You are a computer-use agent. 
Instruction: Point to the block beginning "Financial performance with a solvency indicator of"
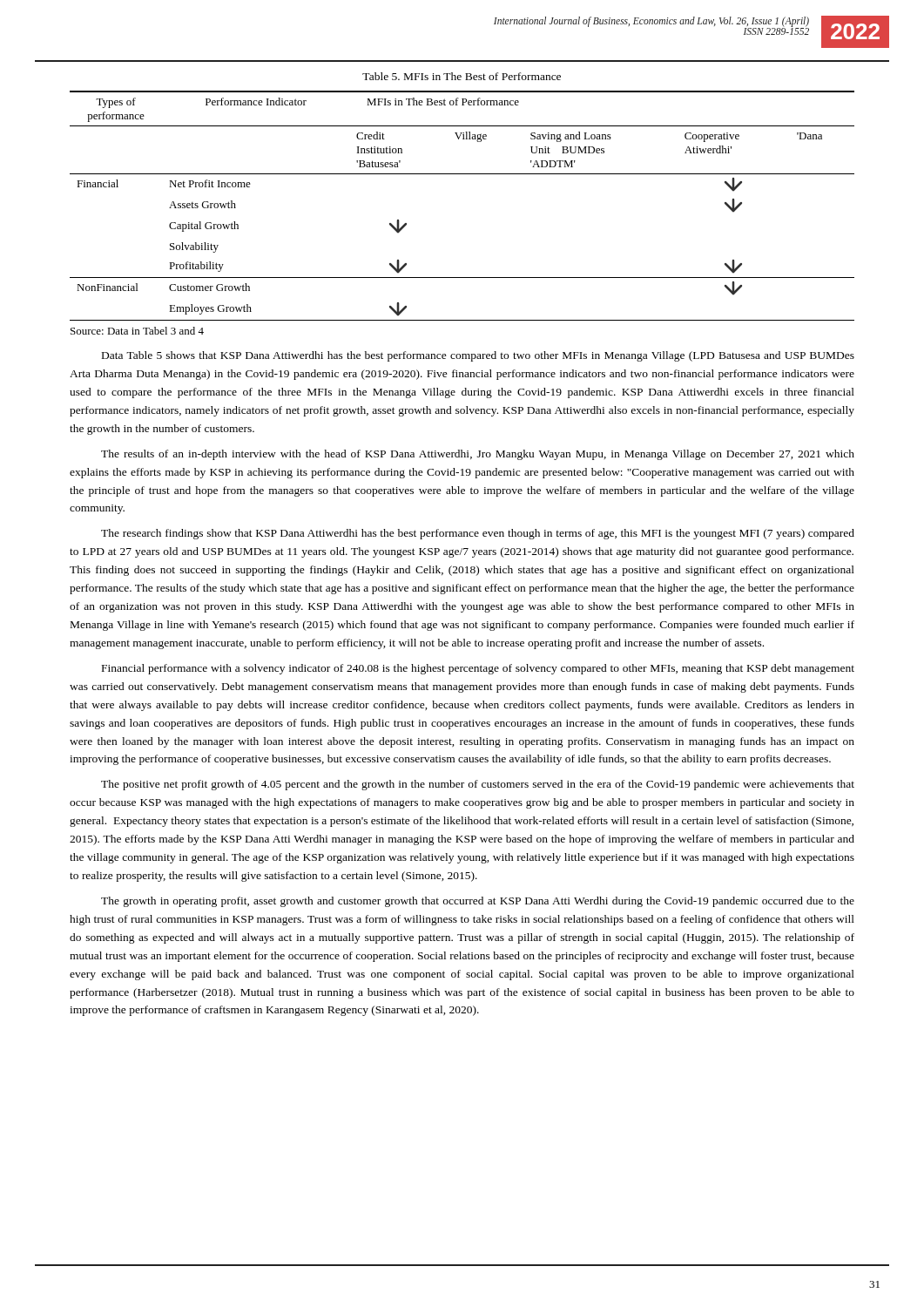coord(462,714)
